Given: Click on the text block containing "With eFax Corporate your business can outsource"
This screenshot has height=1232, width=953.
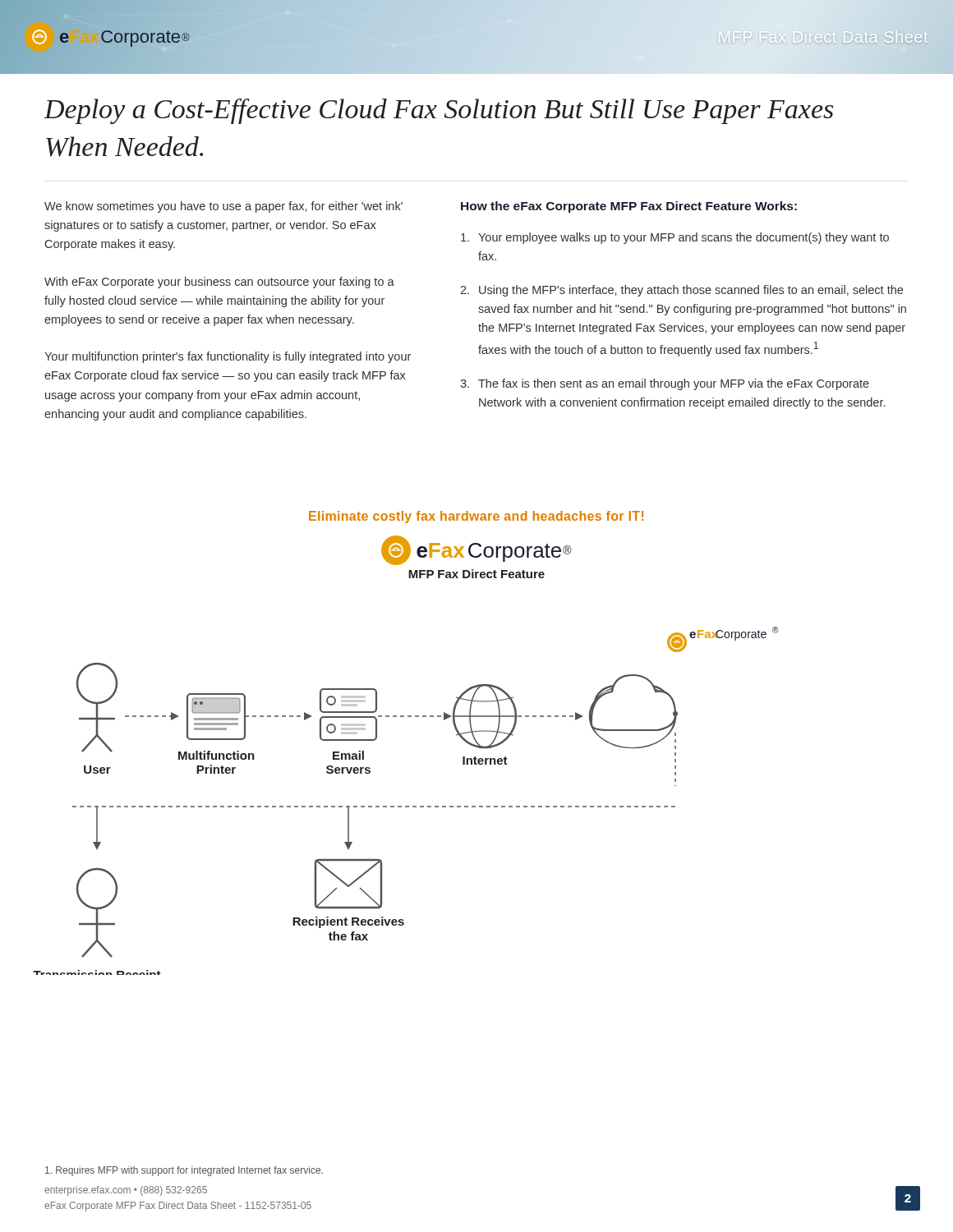Looking at the screenshot, I should pos(219,300).
